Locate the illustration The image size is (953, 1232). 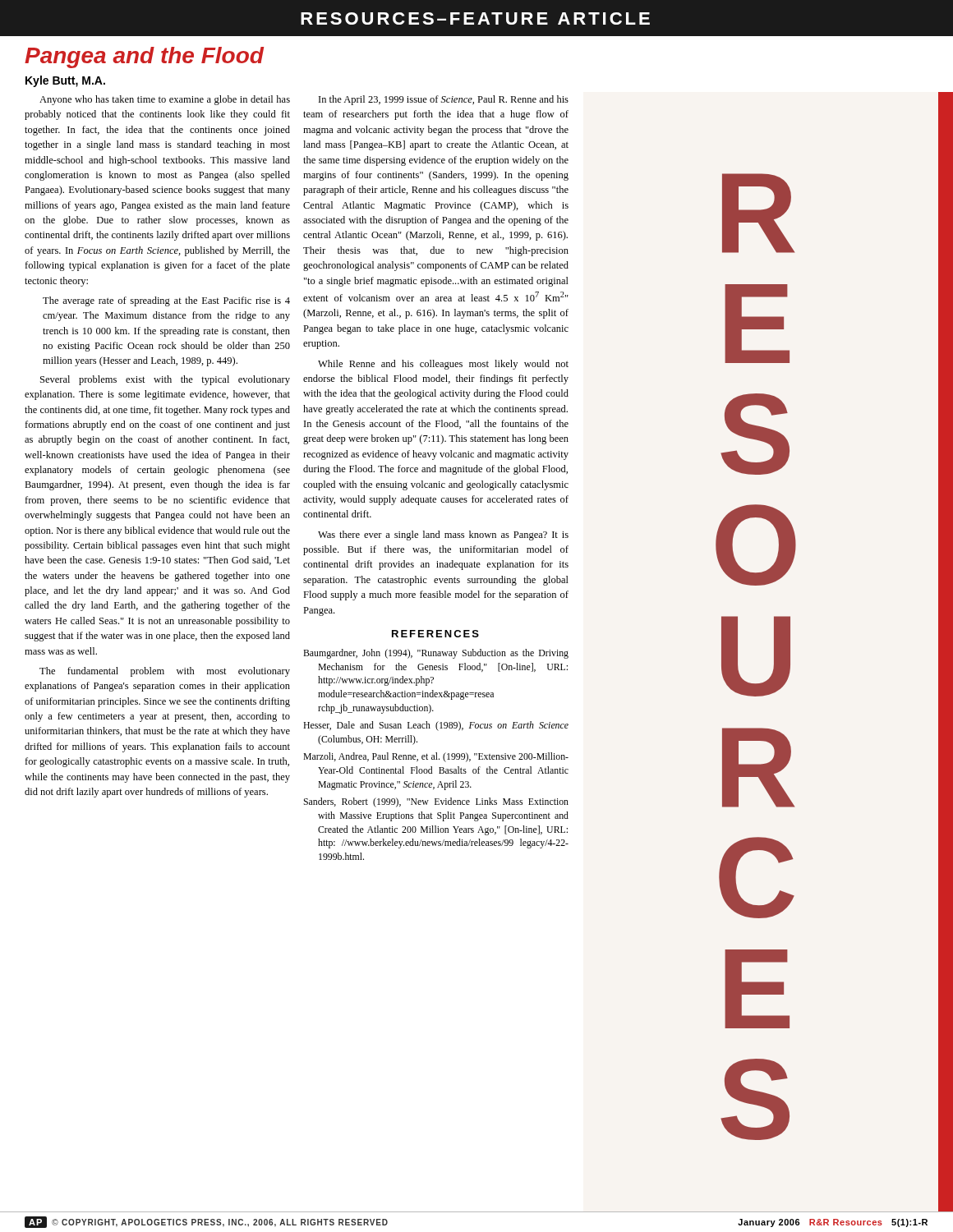point(768,662)
